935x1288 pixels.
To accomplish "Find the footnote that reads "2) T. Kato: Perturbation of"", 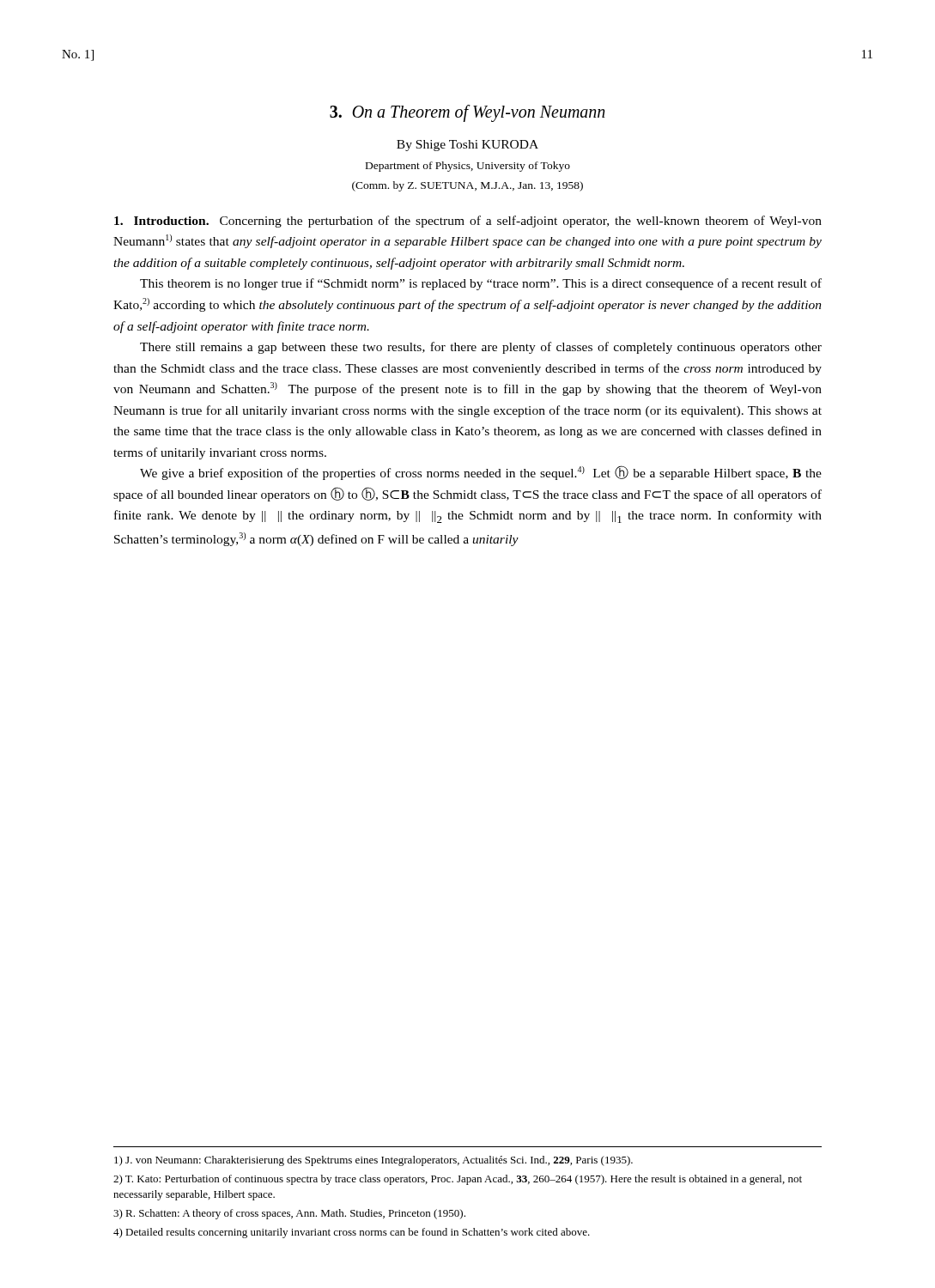I will [x=458, y=1186].
